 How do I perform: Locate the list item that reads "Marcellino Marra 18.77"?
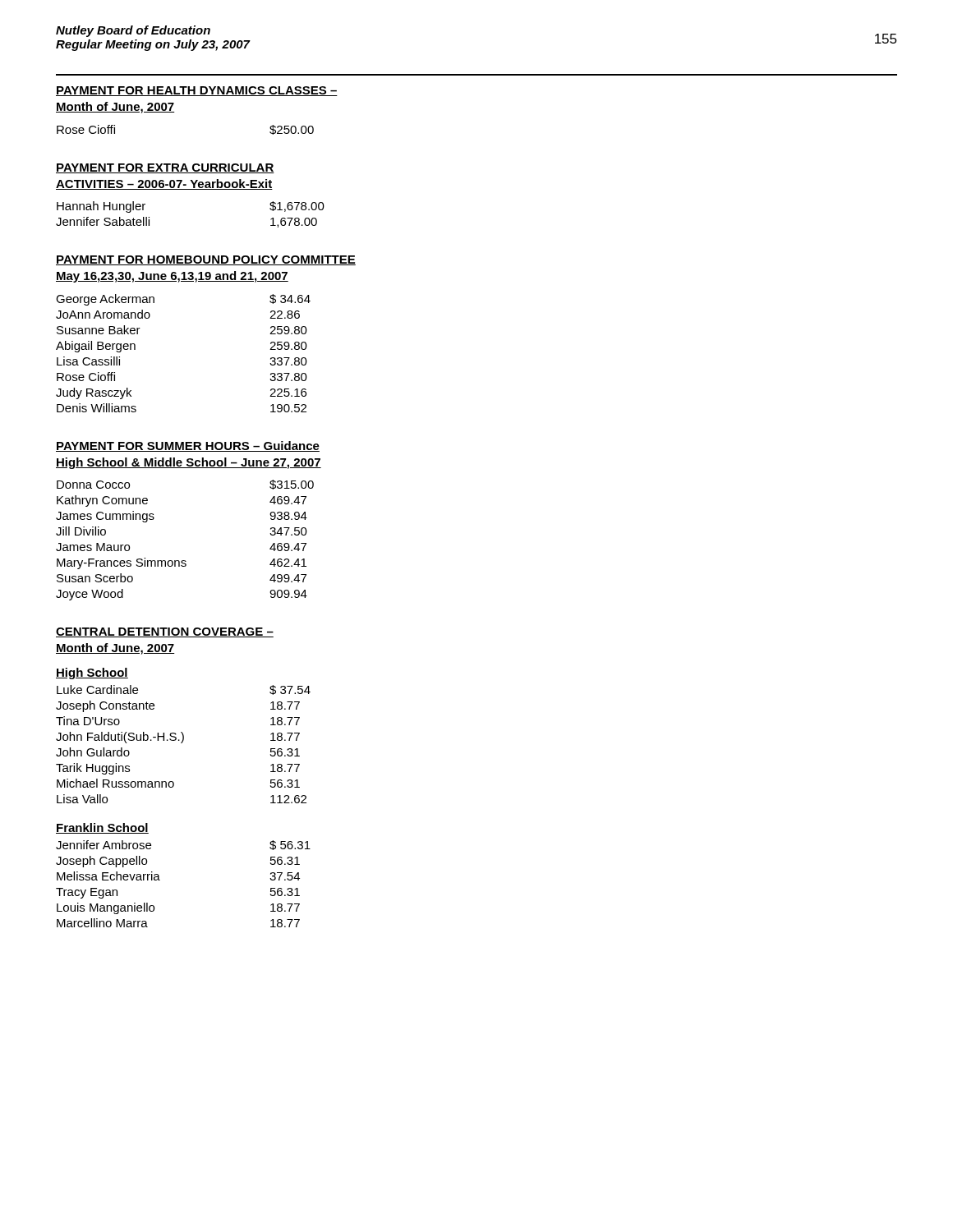pyautogui.click(x=101, y=923)
